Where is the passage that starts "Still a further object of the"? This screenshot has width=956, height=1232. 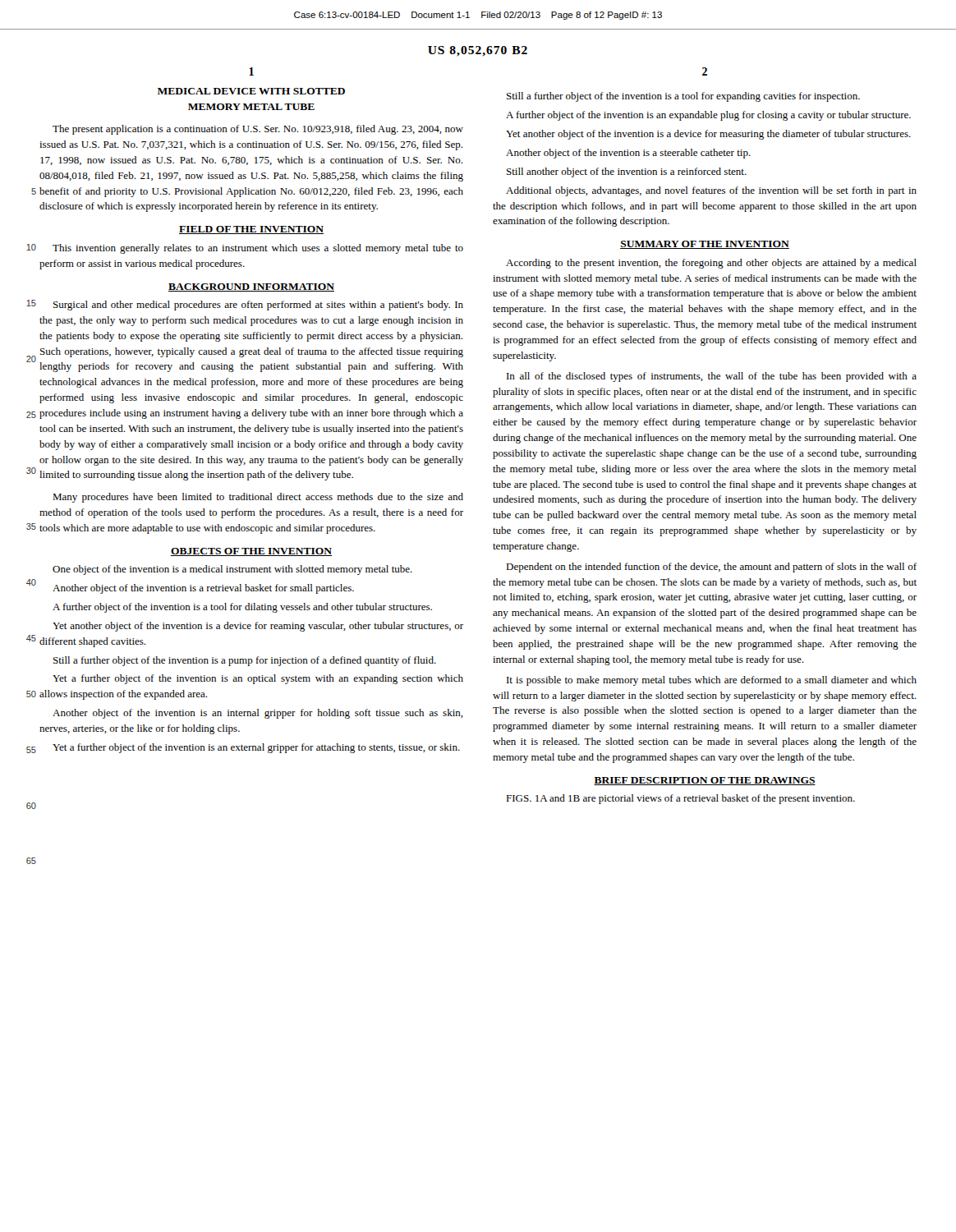(x=705, y=159)
